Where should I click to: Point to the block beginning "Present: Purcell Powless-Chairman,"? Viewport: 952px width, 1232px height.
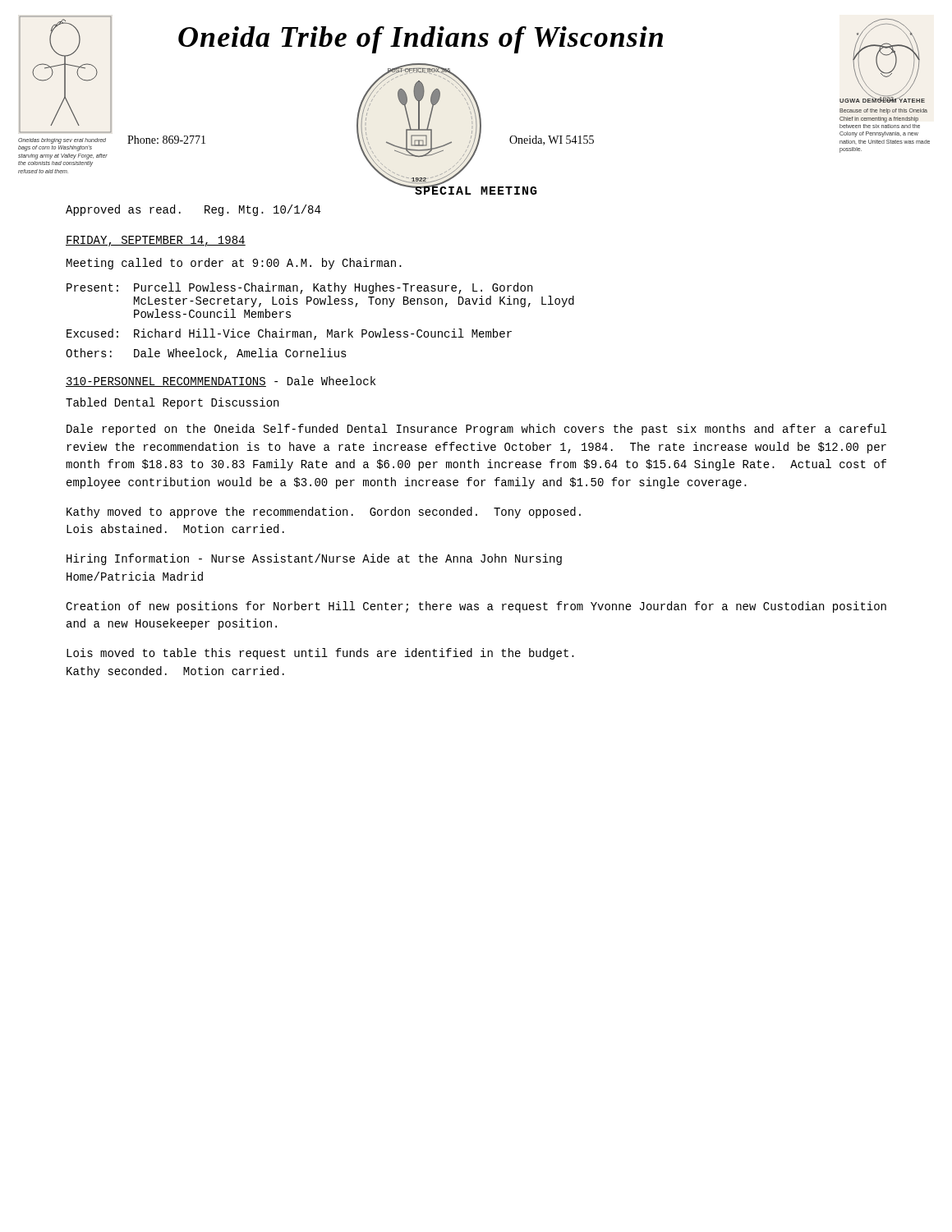pos(320,301)
